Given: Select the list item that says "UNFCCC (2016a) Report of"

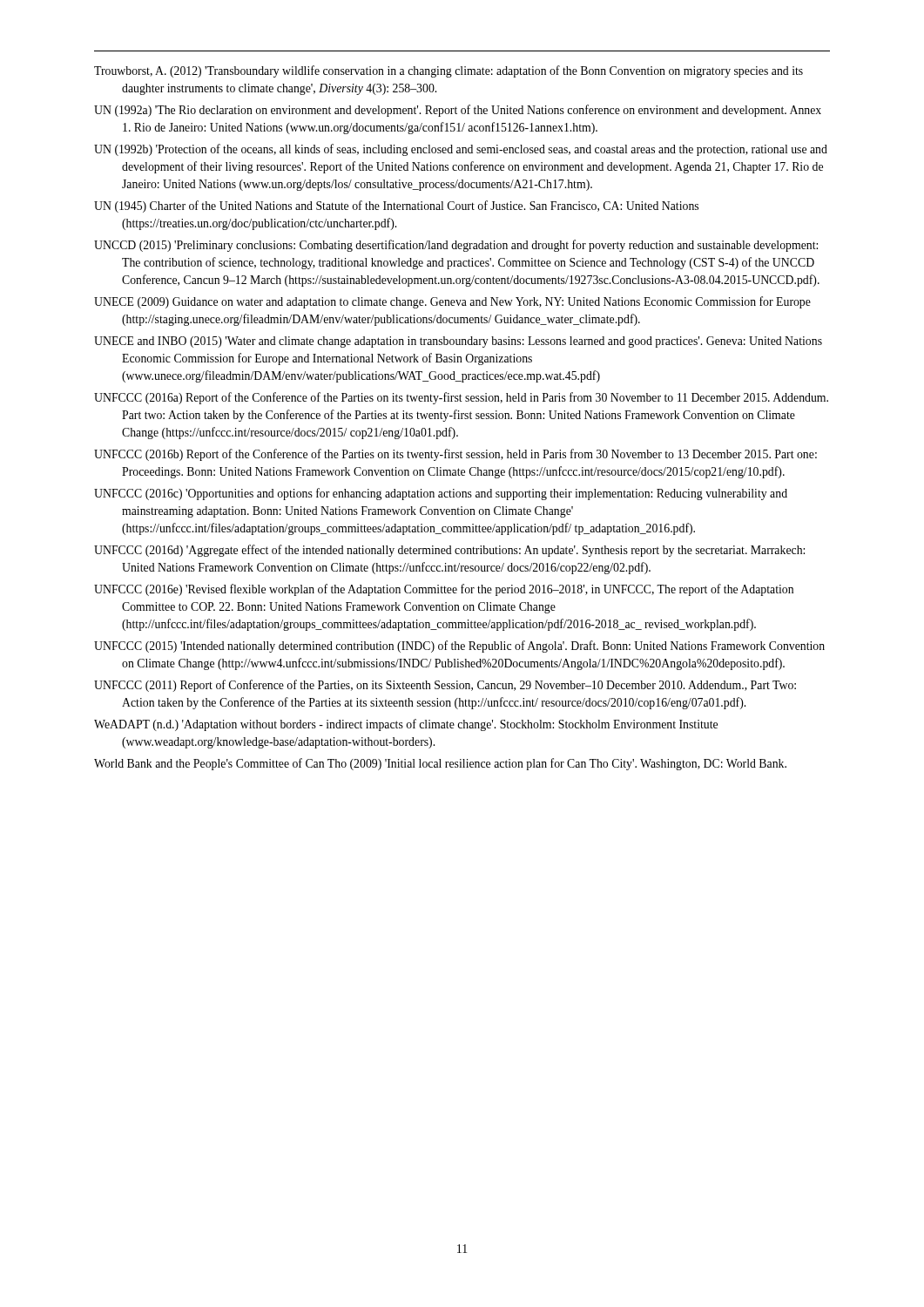Looking at the screenshot, I should pyautogui.click(x=462, y=415).
